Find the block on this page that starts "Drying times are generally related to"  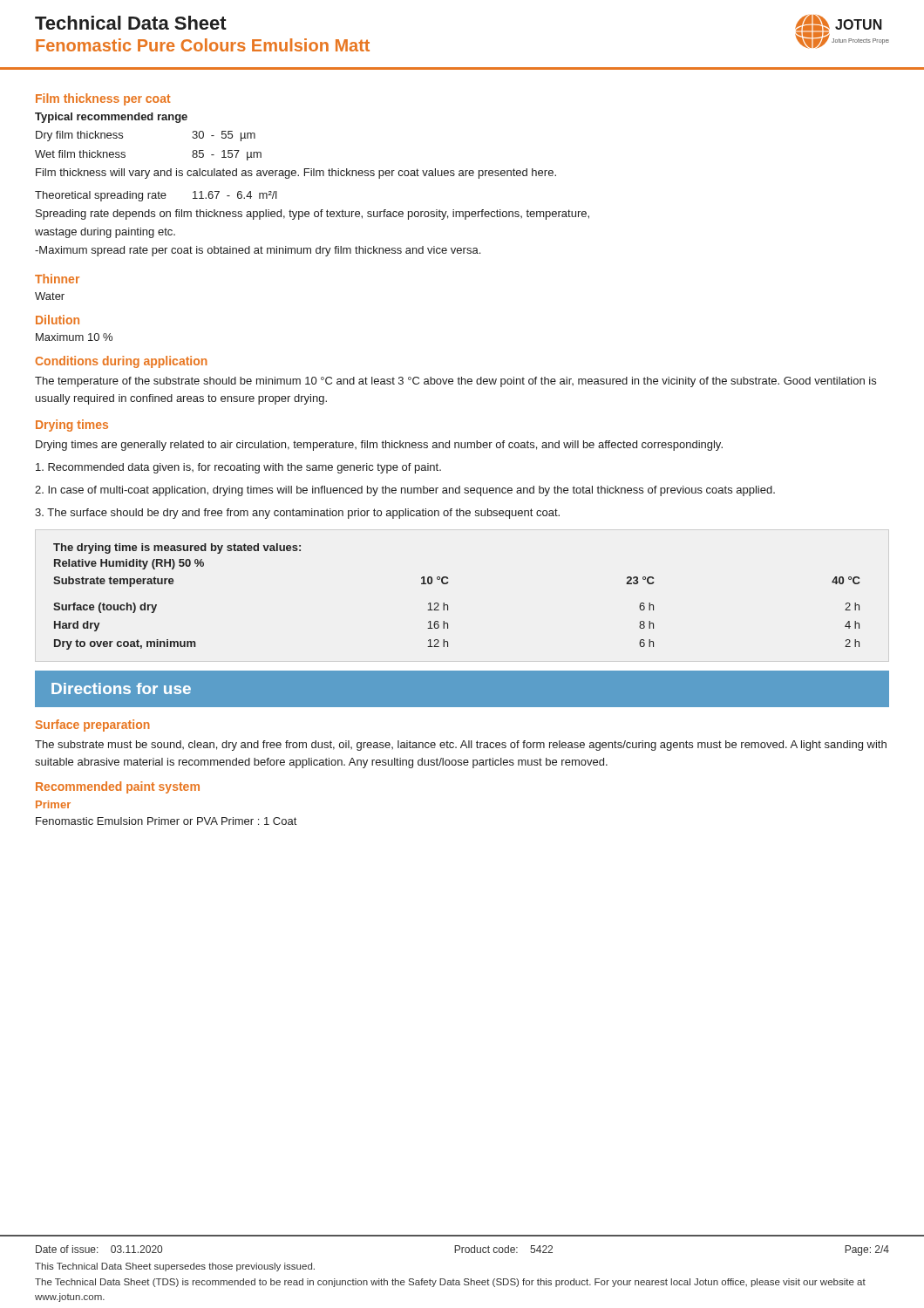[x=379, y=444]
